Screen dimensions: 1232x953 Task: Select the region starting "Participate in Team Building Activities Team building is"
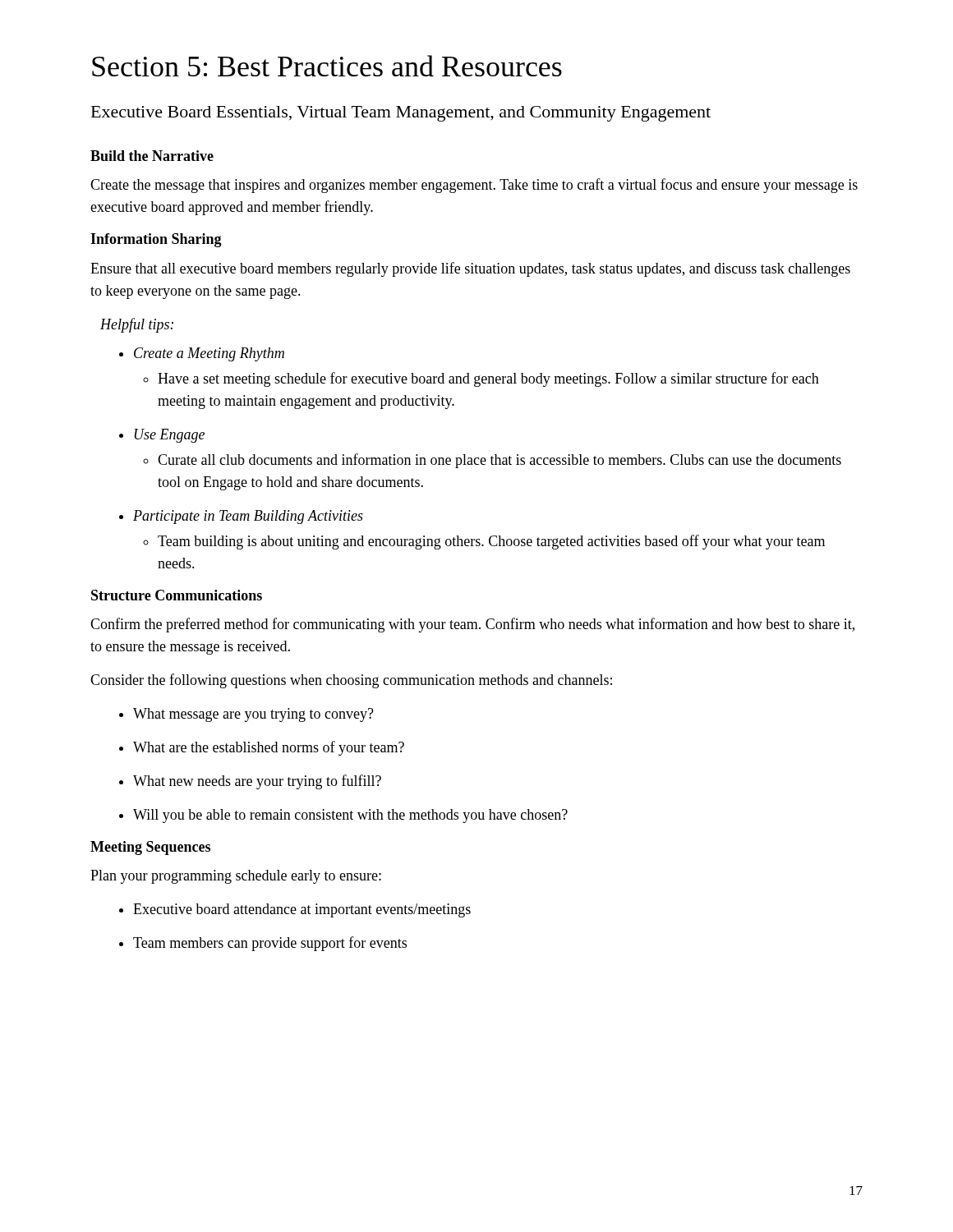coord(476,540)
